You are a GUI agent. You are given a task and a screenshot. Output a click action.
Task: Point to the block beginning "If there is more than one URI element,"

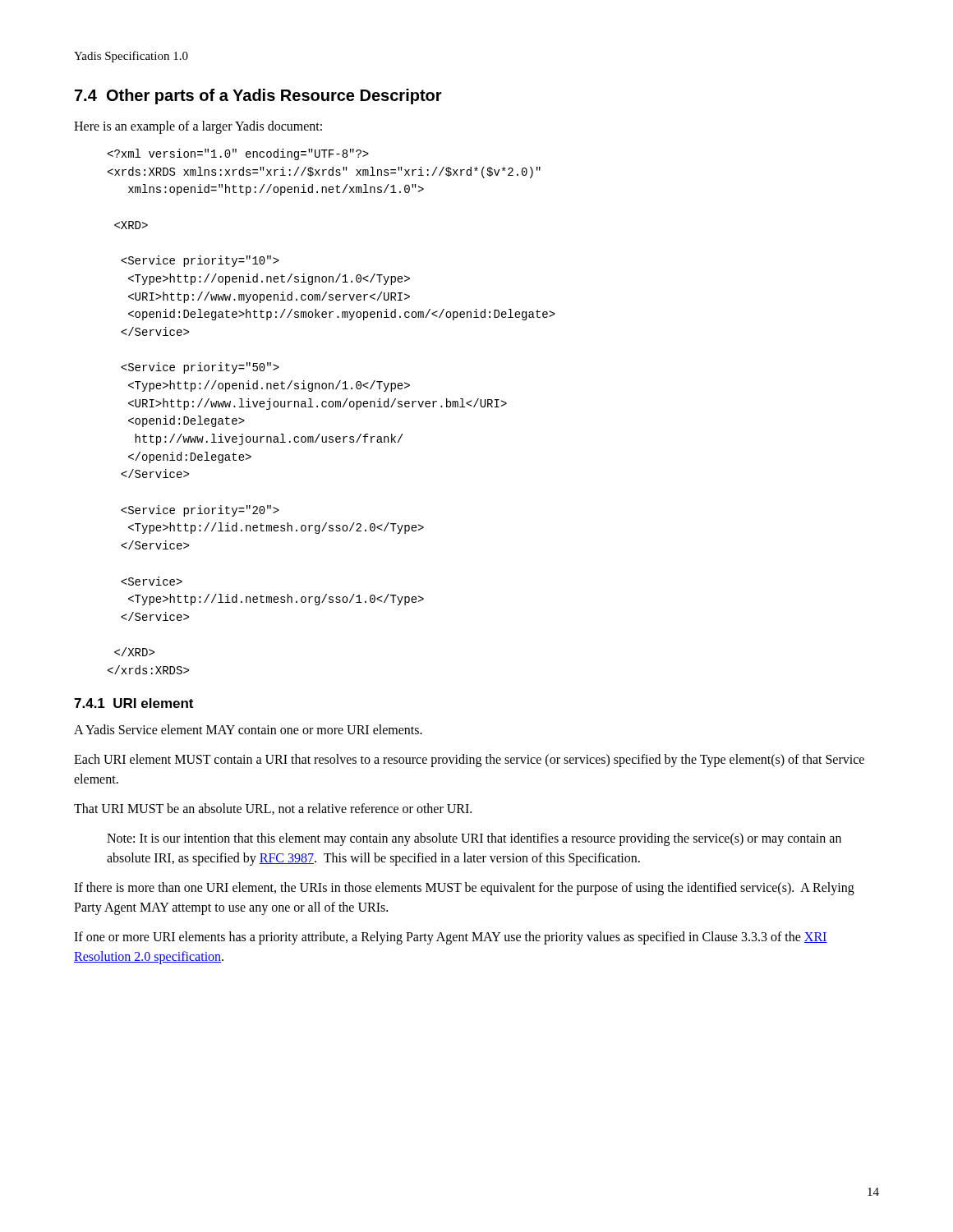476,897
